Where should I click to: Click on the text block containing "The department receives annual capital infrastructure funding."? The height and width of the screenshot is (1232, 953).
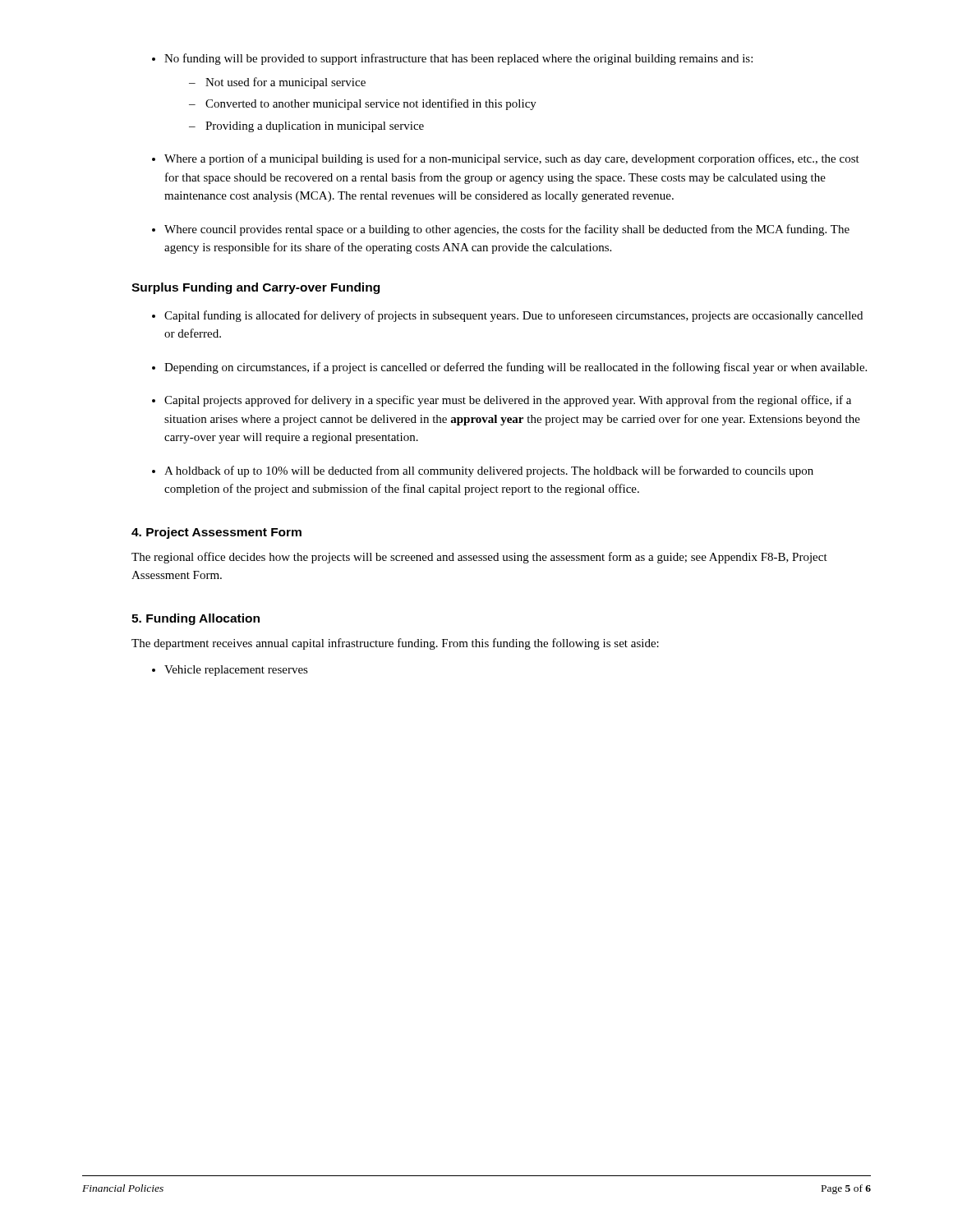[x=395, y=643]
